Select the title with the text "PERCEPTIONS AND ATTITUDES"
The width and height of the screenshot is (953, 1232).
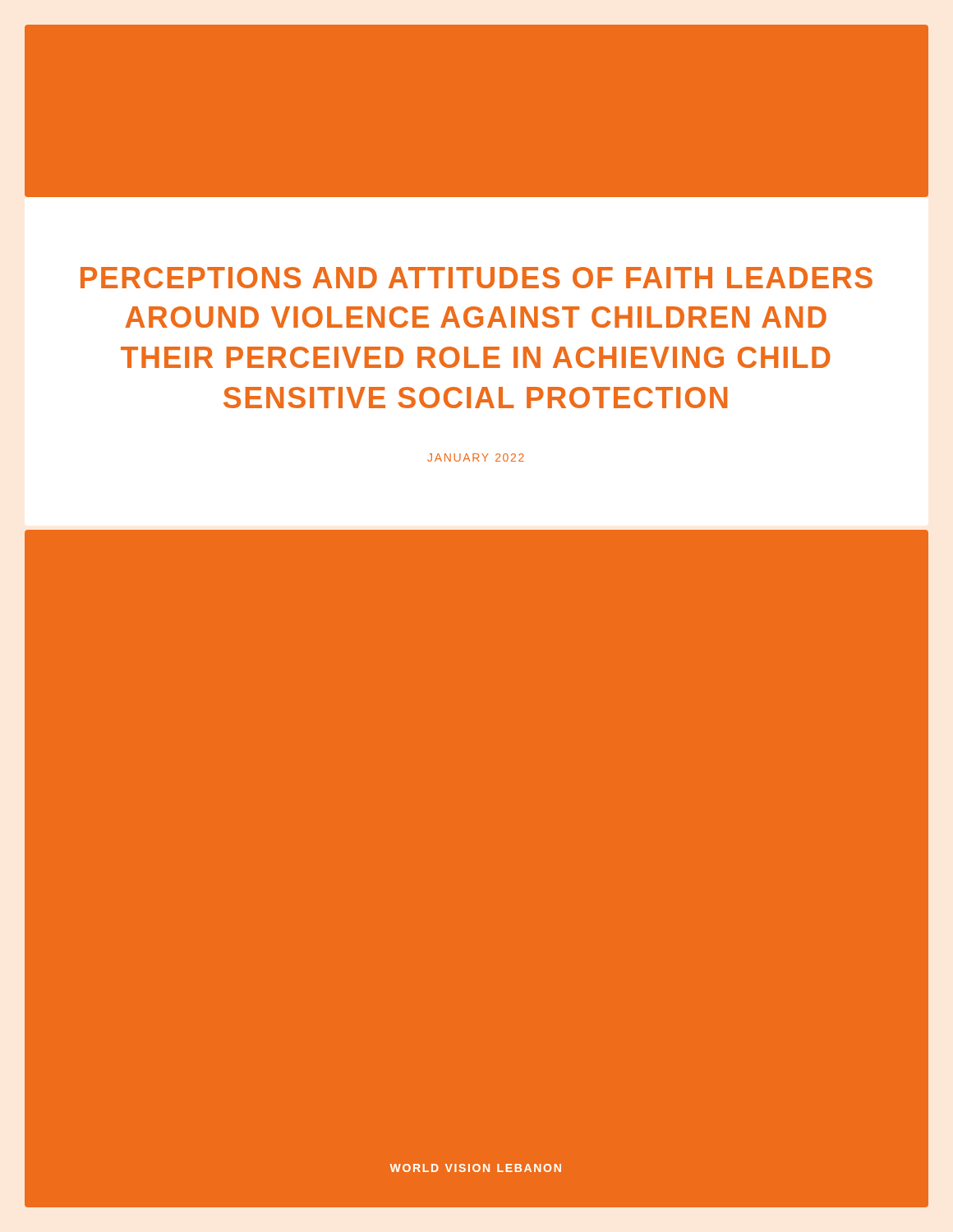(x=476, y=338)
